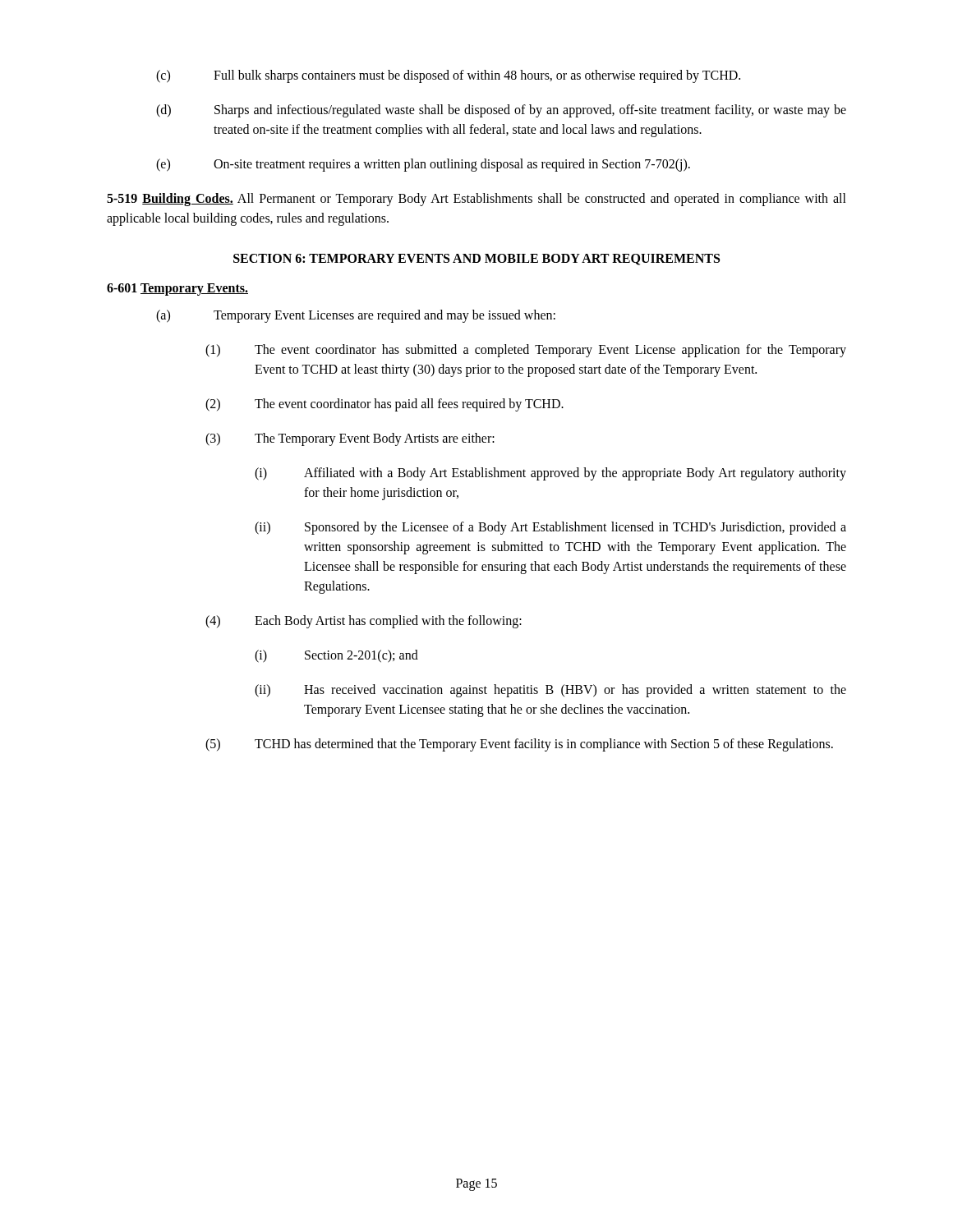Point to the region starting "SECTION 6: TEMPORARY EVENTS AND MOBILE"

[476, 258]
